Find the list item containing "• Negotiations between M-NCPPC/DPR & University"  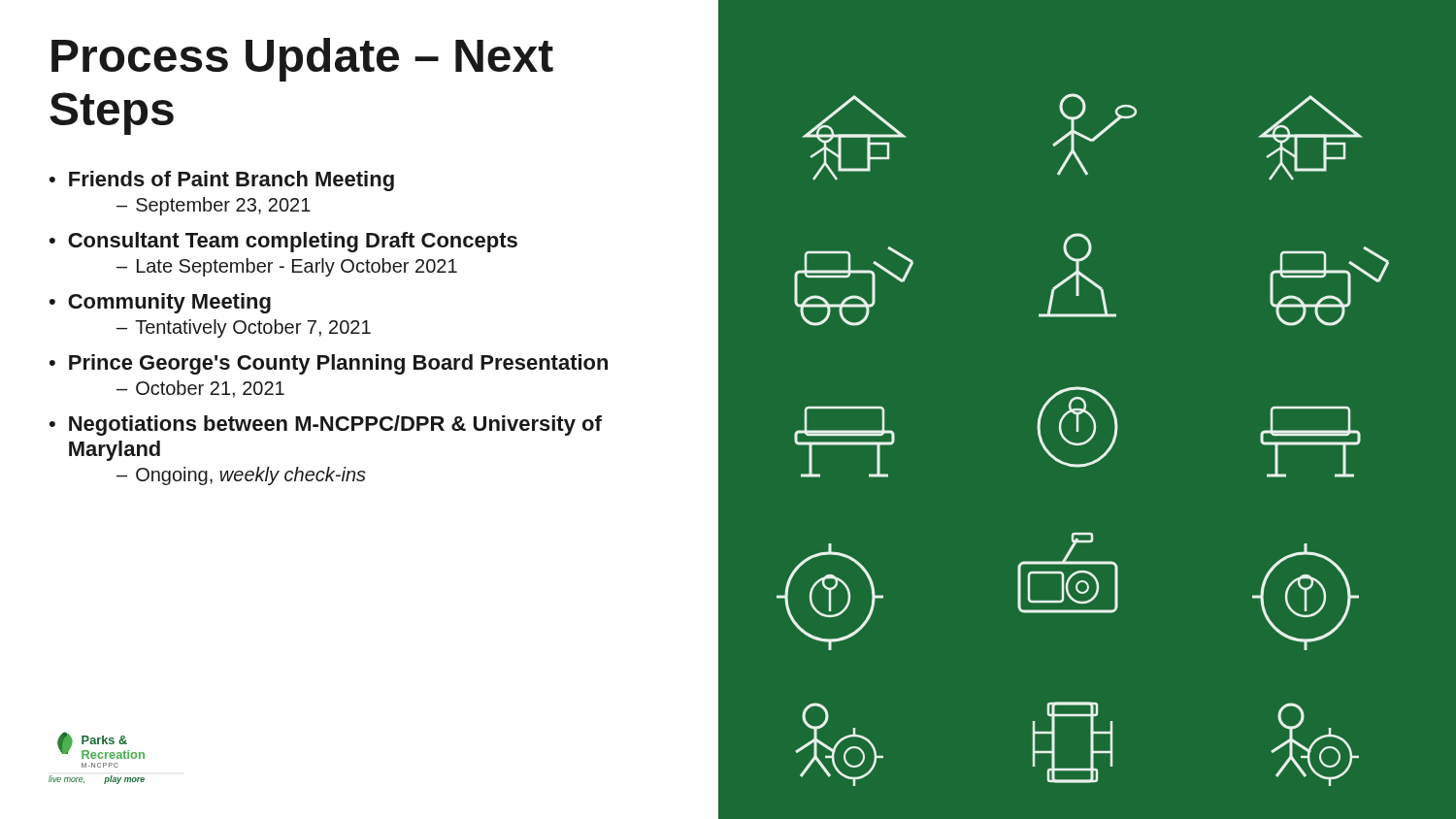click(x=326, y=426)
